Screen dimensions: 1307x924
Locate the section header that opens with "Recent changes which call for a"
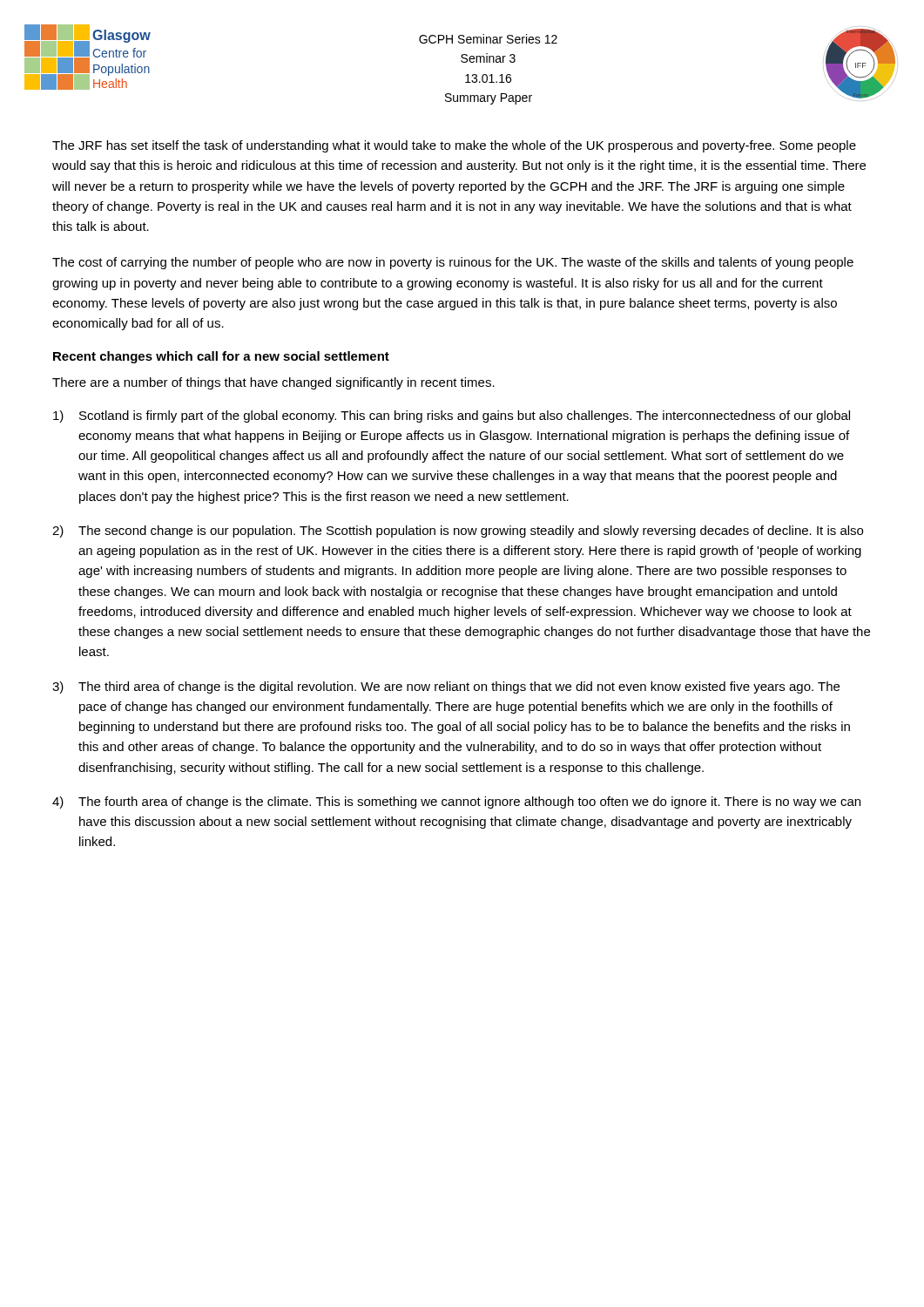[x=221, y=356]
